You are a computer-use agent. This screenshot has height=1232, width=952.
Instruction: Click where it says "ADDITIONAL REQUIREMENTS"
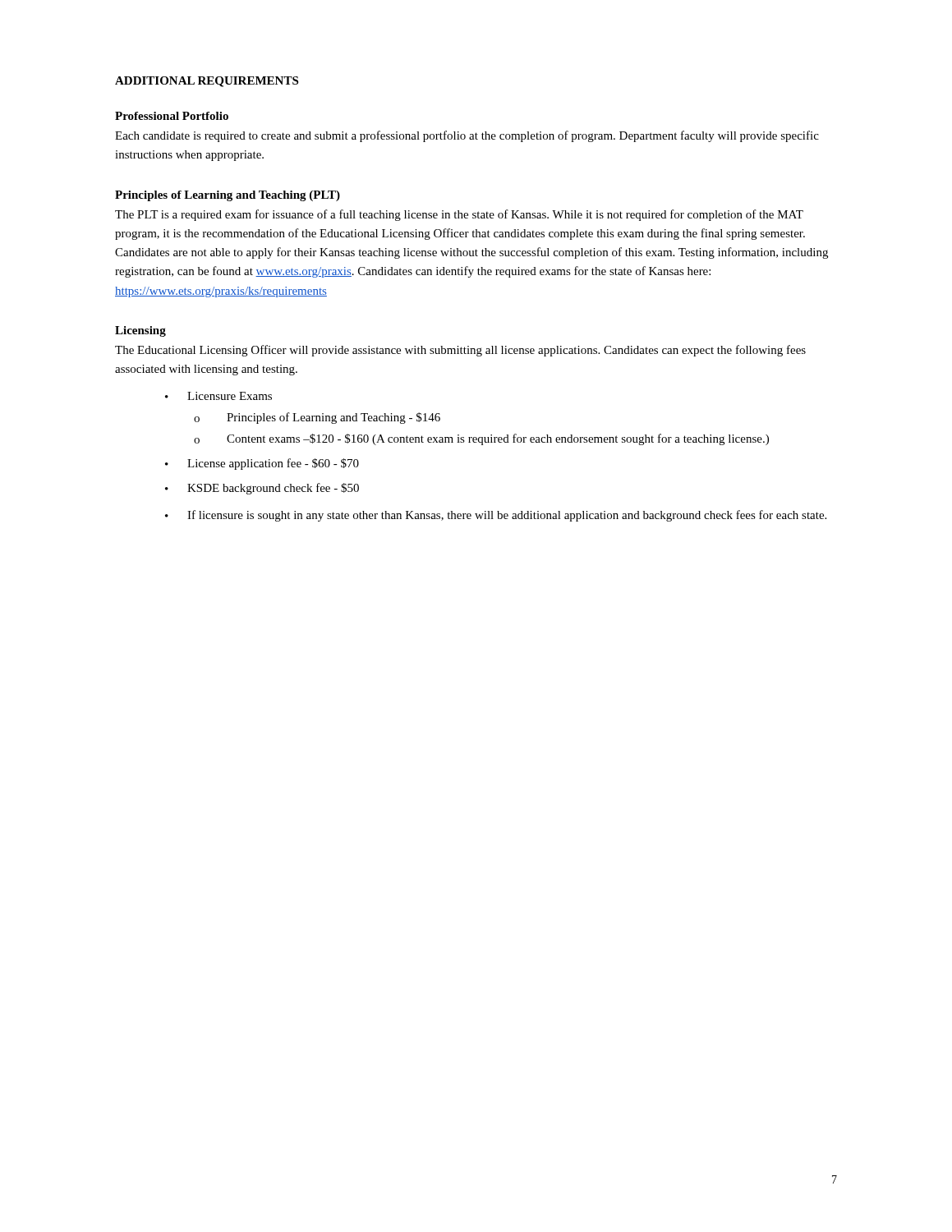[x=207, y=81]
